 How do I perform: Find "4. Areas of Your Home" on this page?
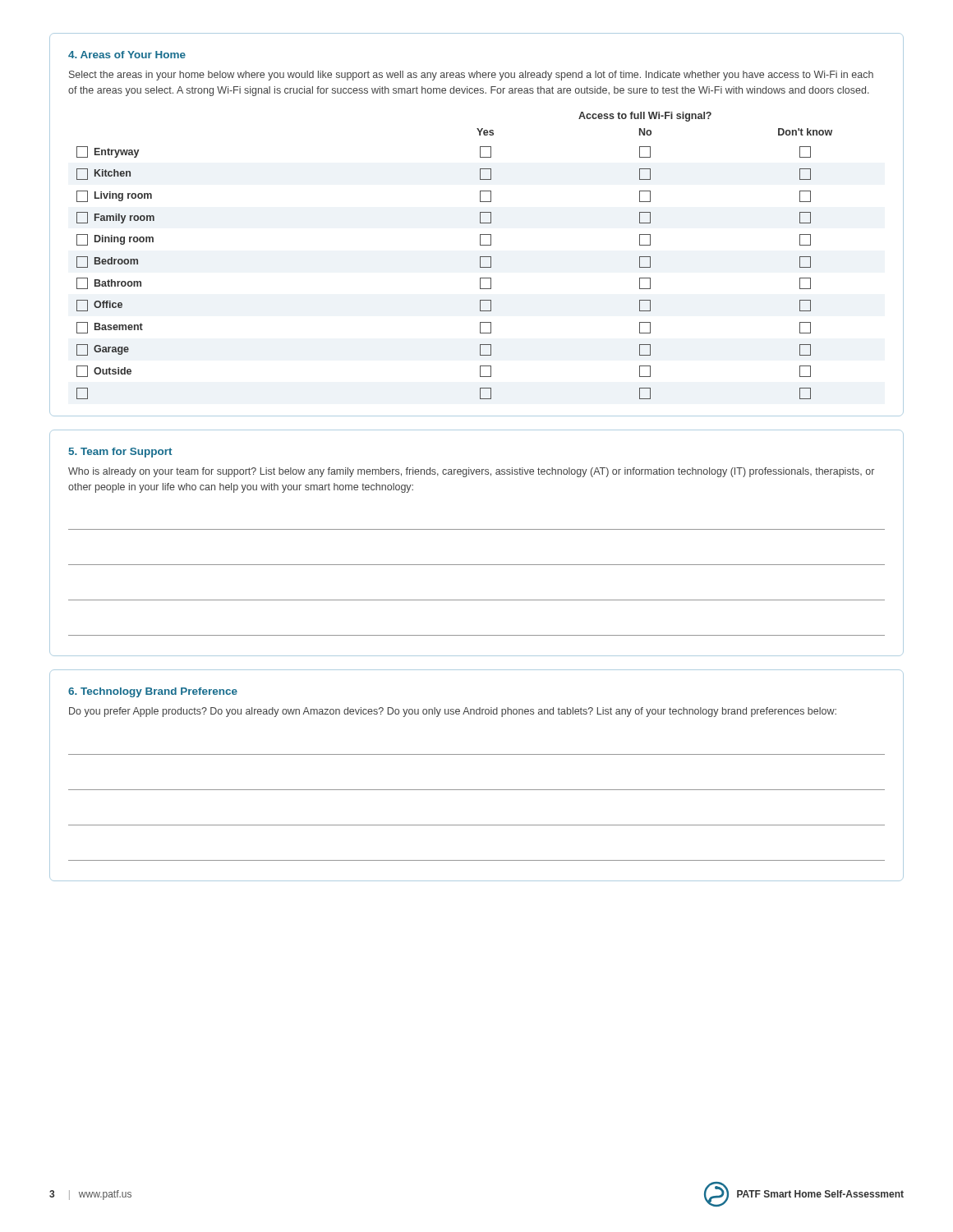pyautogui.click(x=127, y=55)
